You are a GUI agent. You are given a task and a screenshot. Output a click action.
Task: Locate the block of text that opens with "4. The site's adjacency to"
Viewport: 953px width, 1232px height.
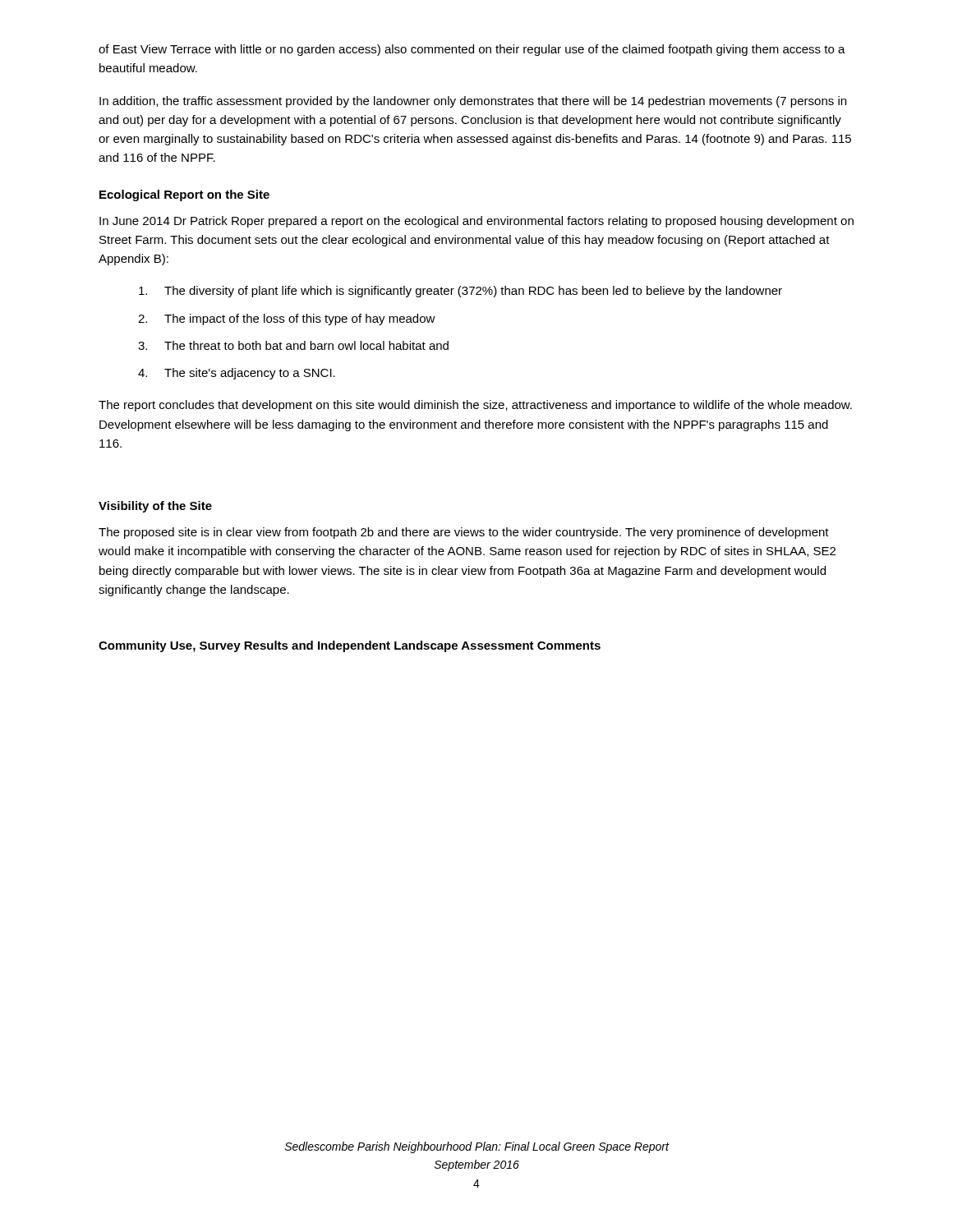[237, 374]
